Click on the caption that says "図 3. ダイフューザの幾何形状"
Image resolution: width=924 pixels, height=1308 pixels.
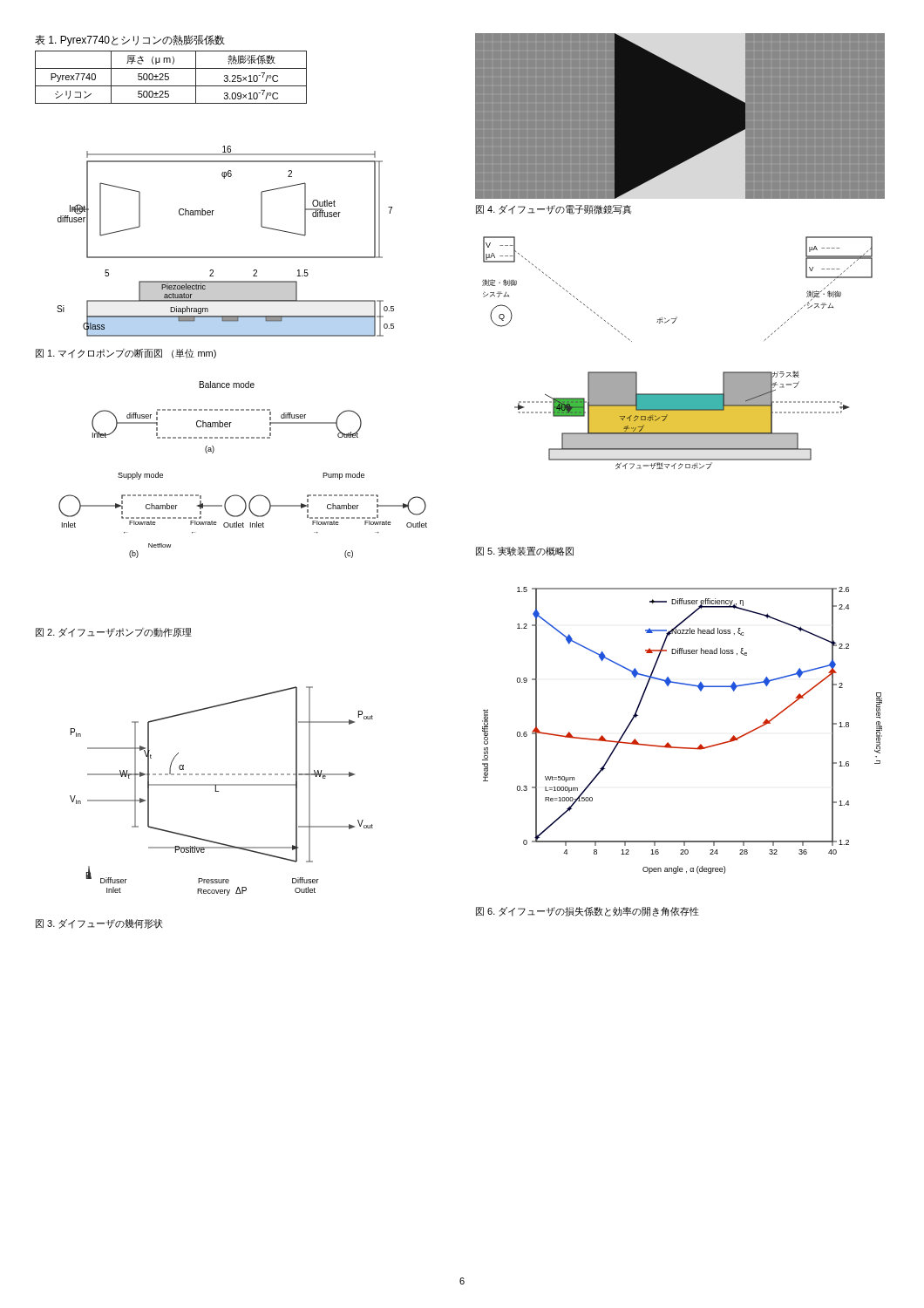tap(99, 923)
